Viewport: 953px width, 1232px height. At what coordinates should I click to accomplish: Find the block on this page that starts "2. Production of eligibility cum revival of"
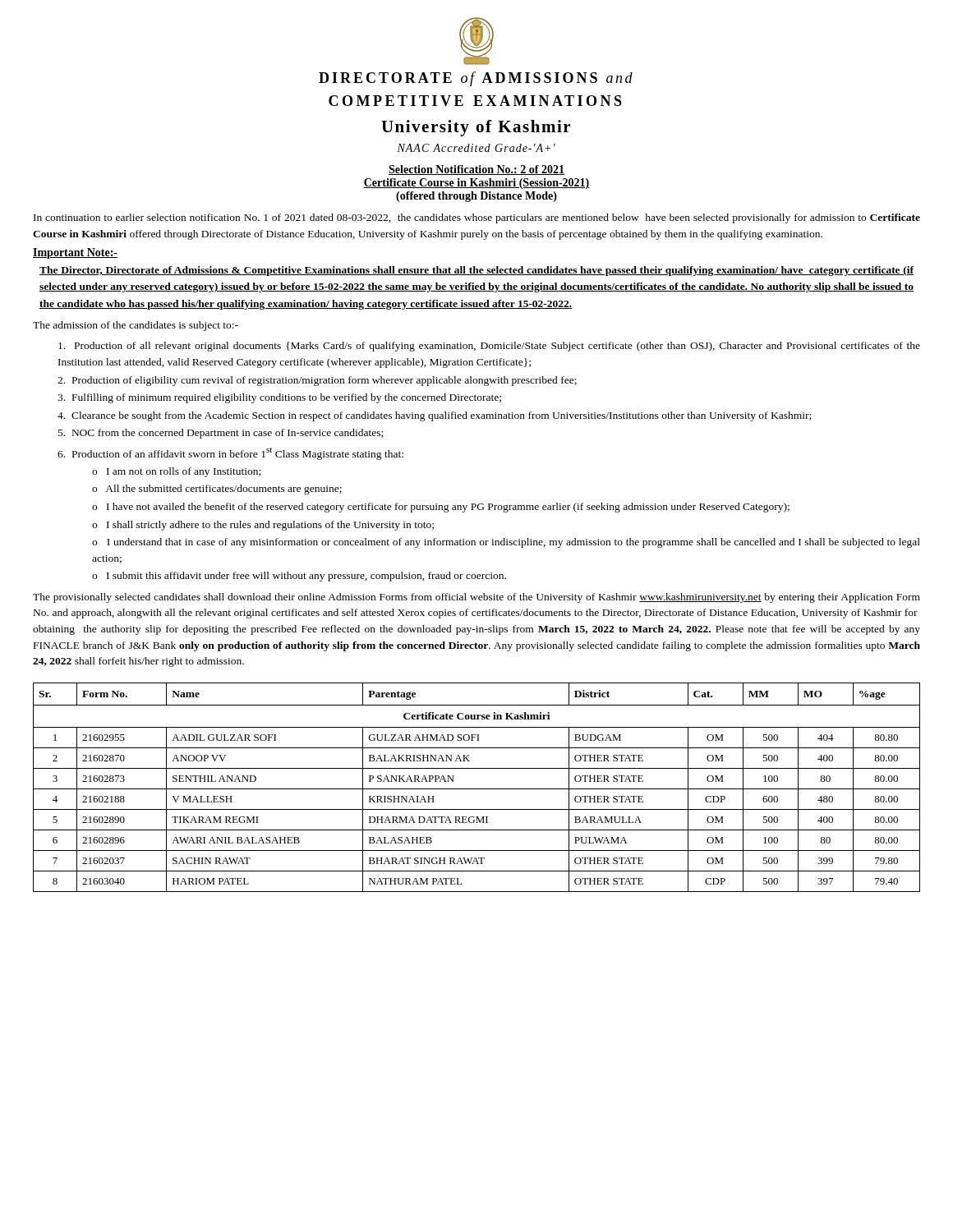point(317,380)
